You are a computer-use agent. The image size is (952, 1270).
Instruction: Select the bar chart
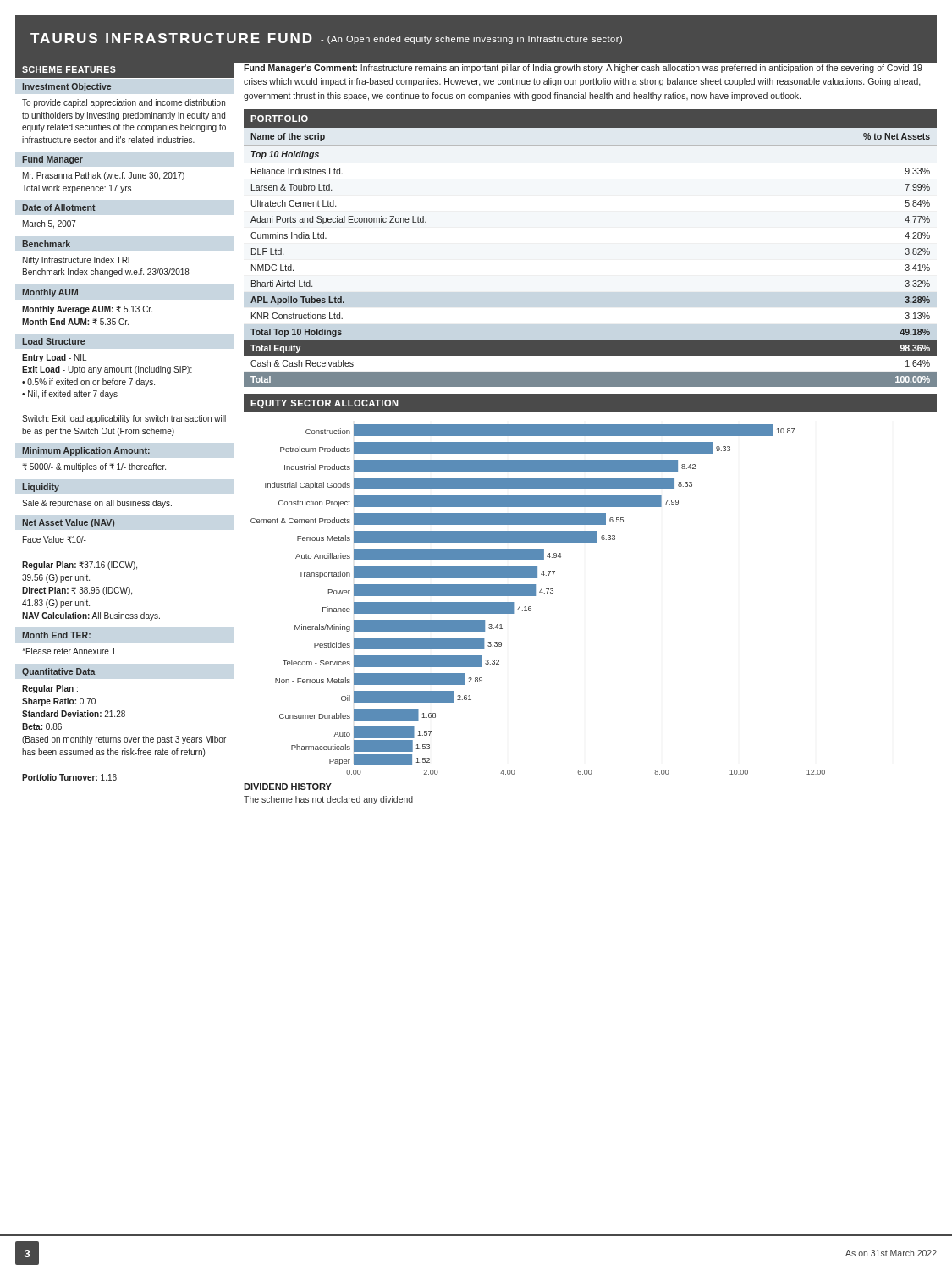(x=590, y=585)
